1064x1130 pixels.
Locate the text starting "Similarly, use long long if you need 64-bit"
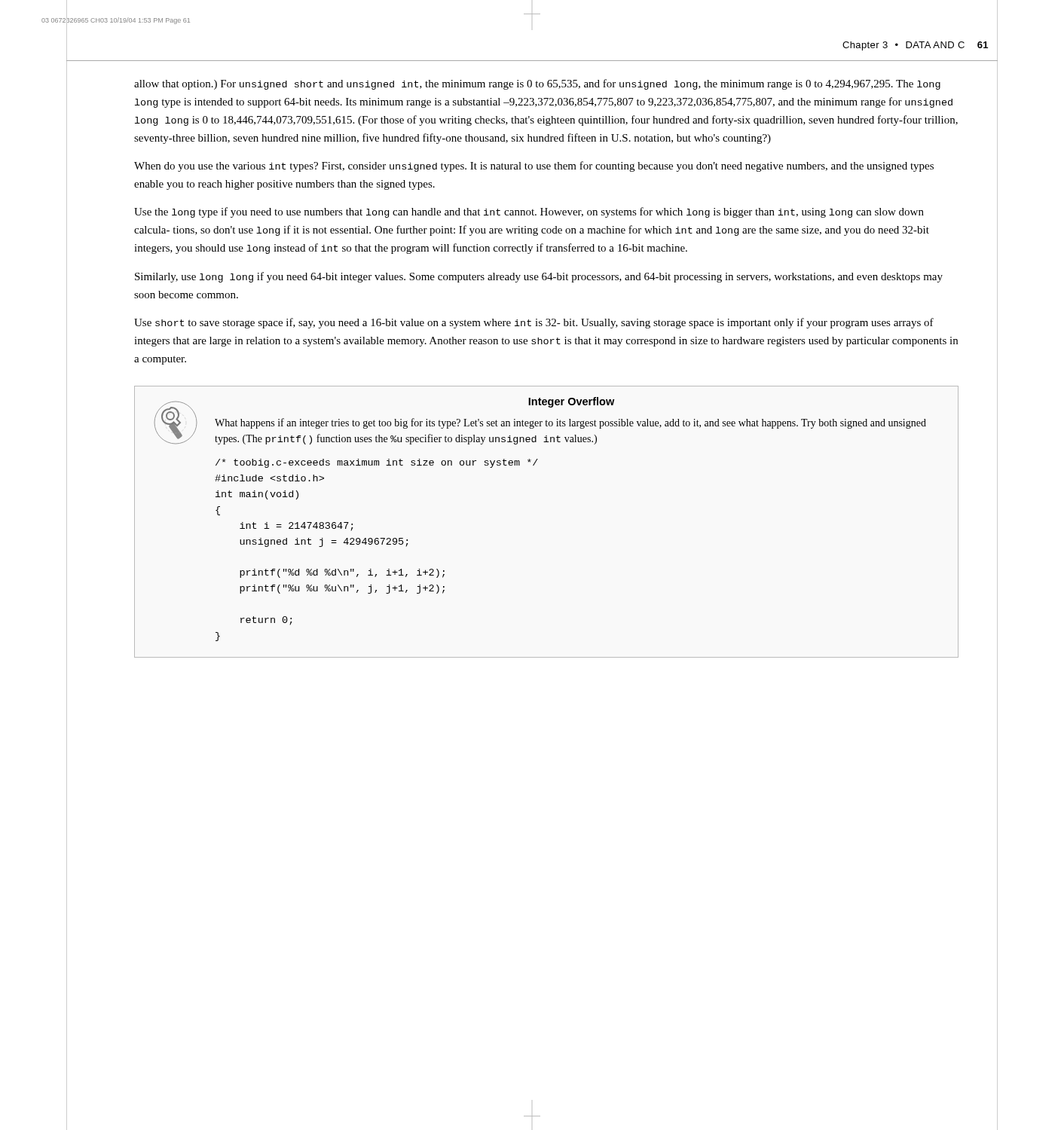[546, 286]
